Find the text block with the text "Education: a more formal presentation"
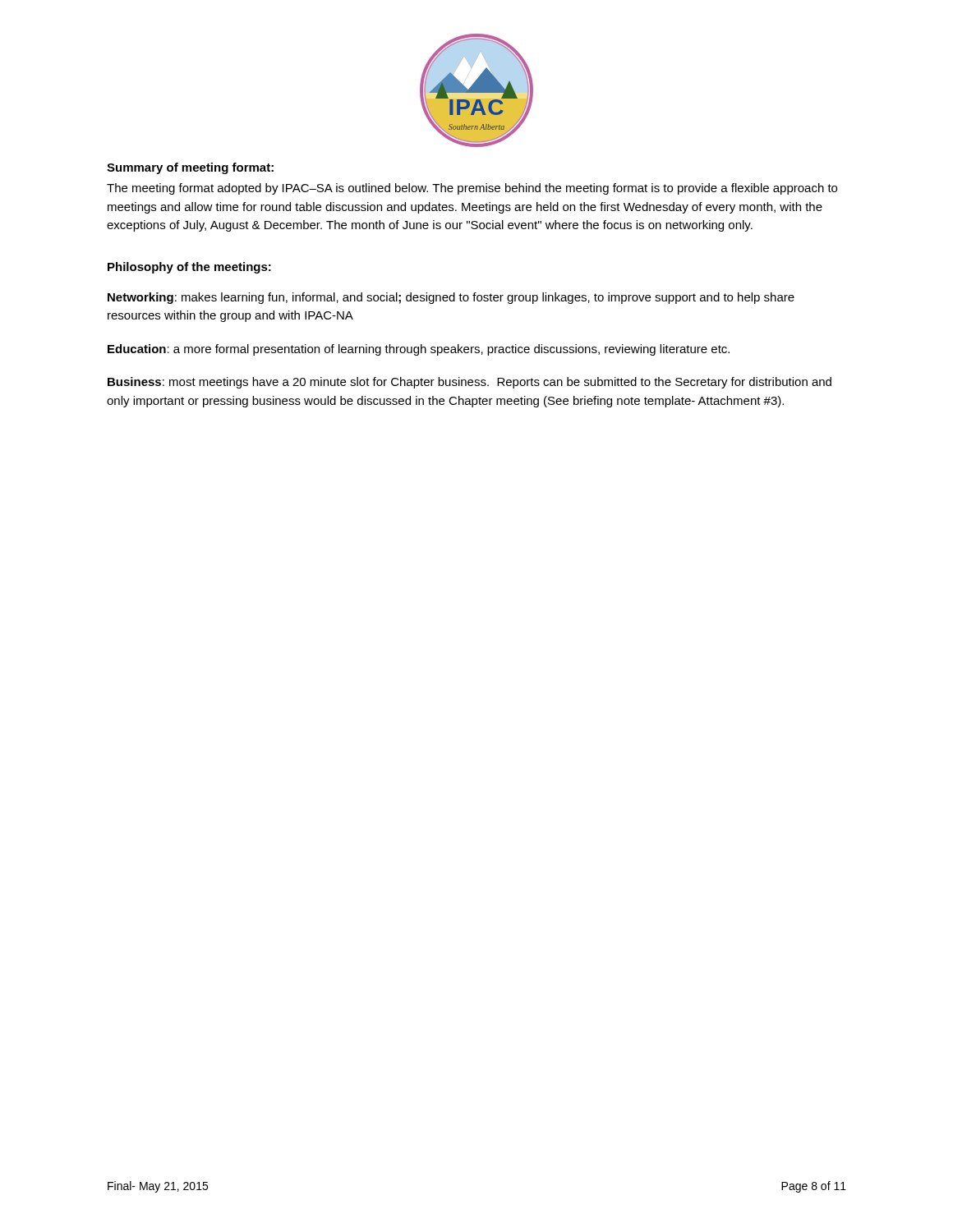The width and height of the screenshot is (953, 1232). coord(419,348)
